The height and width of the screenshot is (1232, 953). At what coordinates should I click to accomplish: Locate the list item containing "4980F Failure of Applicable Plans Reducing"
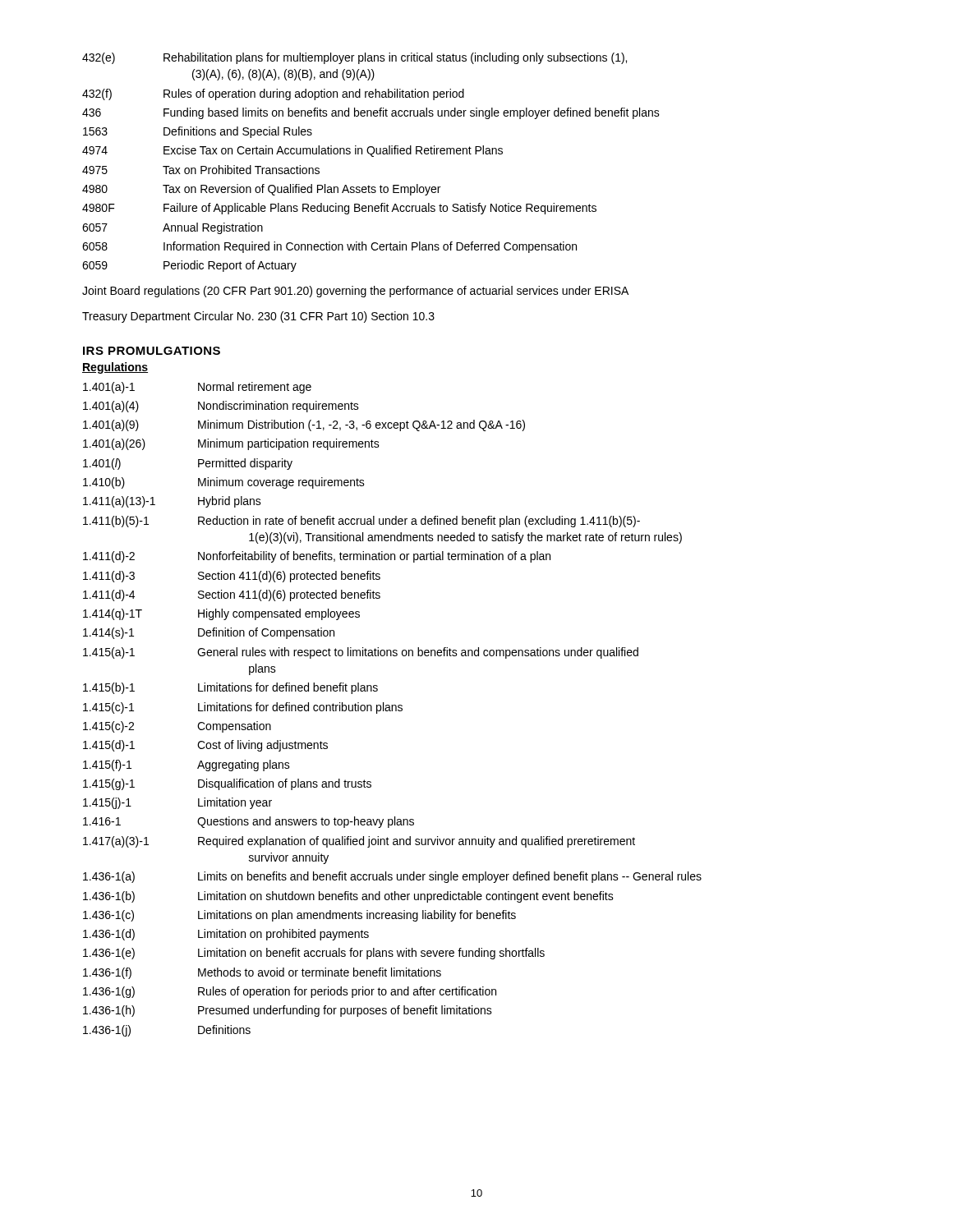click(476, 208)
